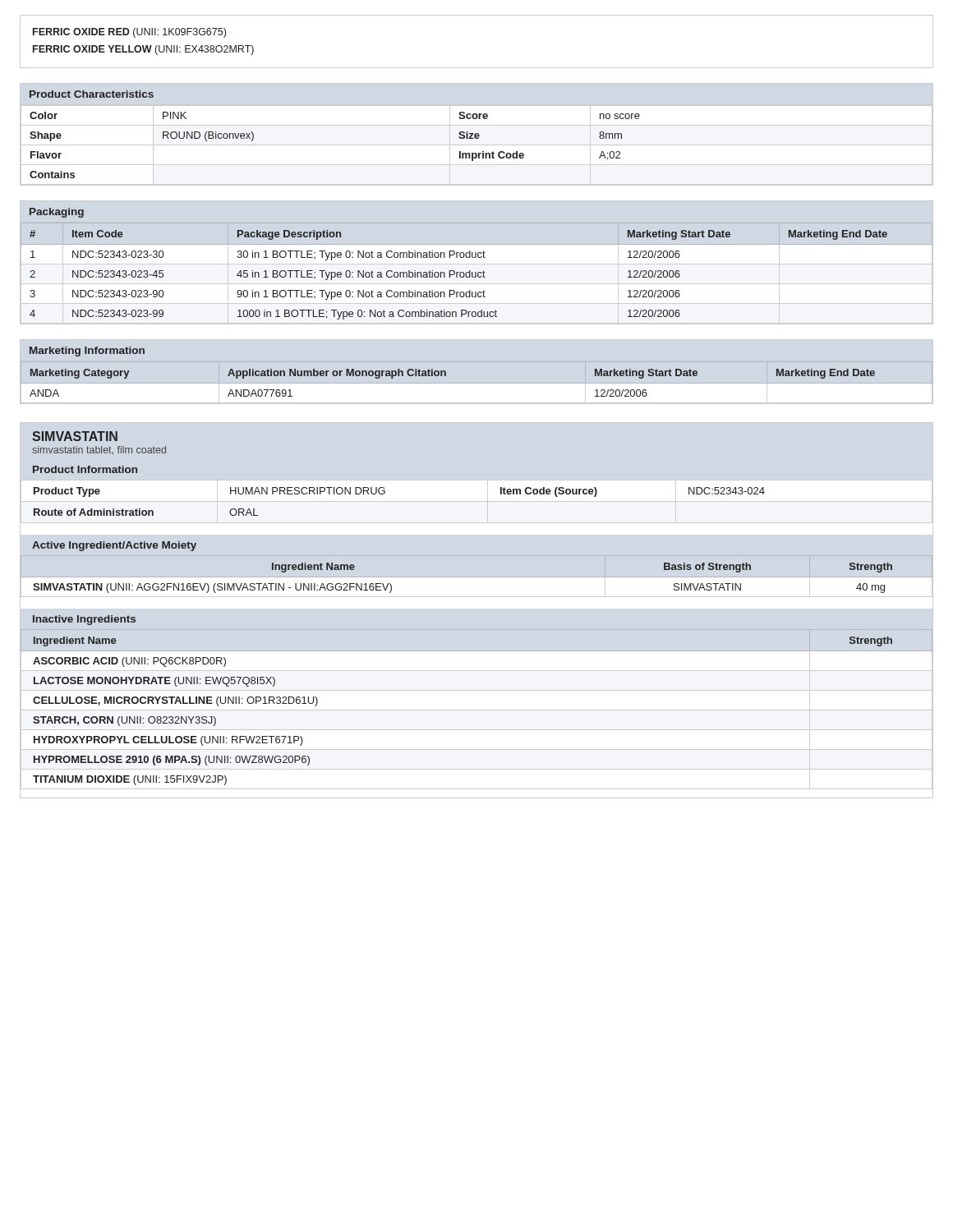The width and height of the screenshot is (953, 1232).
Task: Point to "Product Information"
Action: (85, 469)
